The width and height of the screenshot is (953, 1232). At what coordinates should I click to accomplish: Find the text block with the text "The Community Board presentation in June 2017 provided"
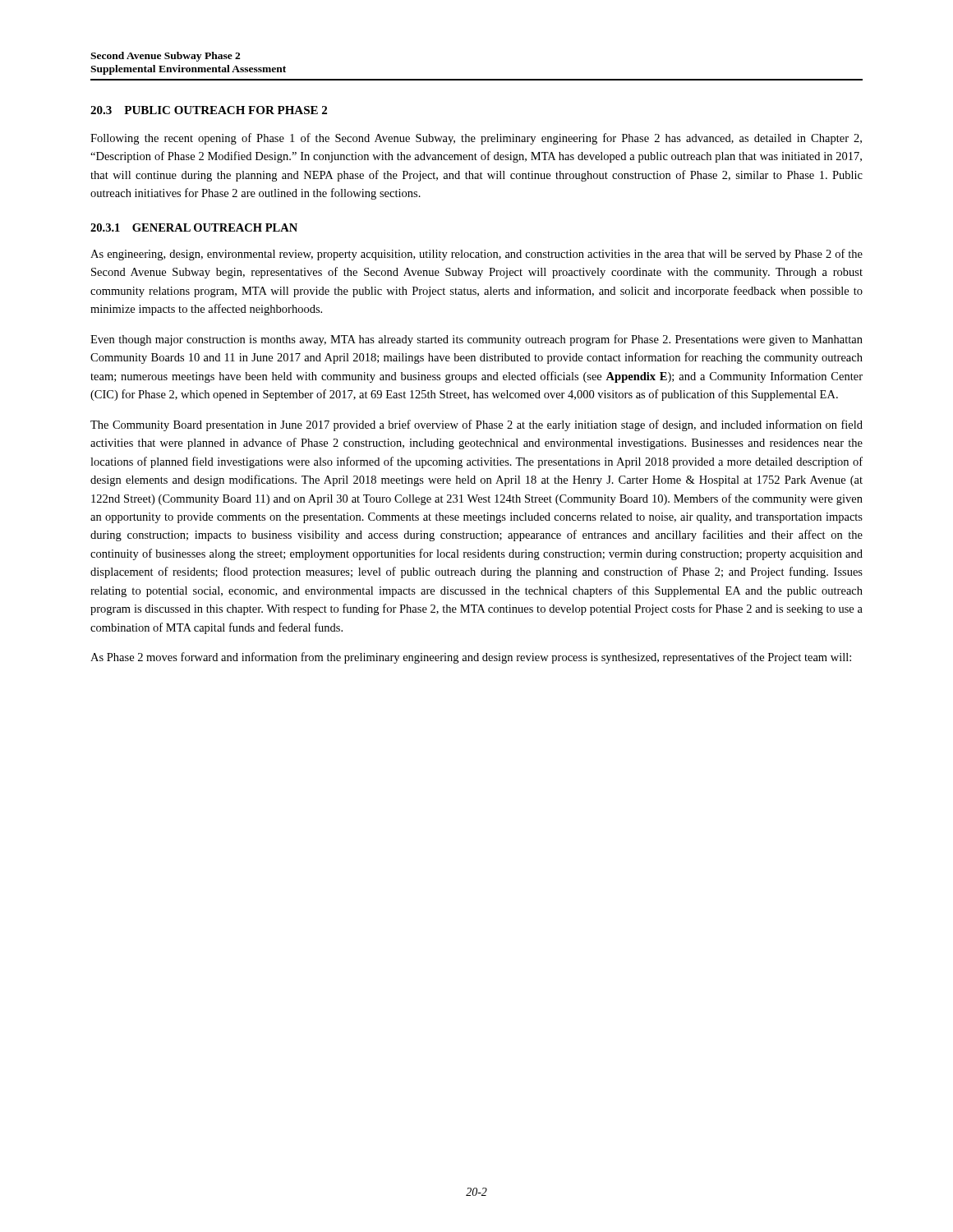click(476, 526)
